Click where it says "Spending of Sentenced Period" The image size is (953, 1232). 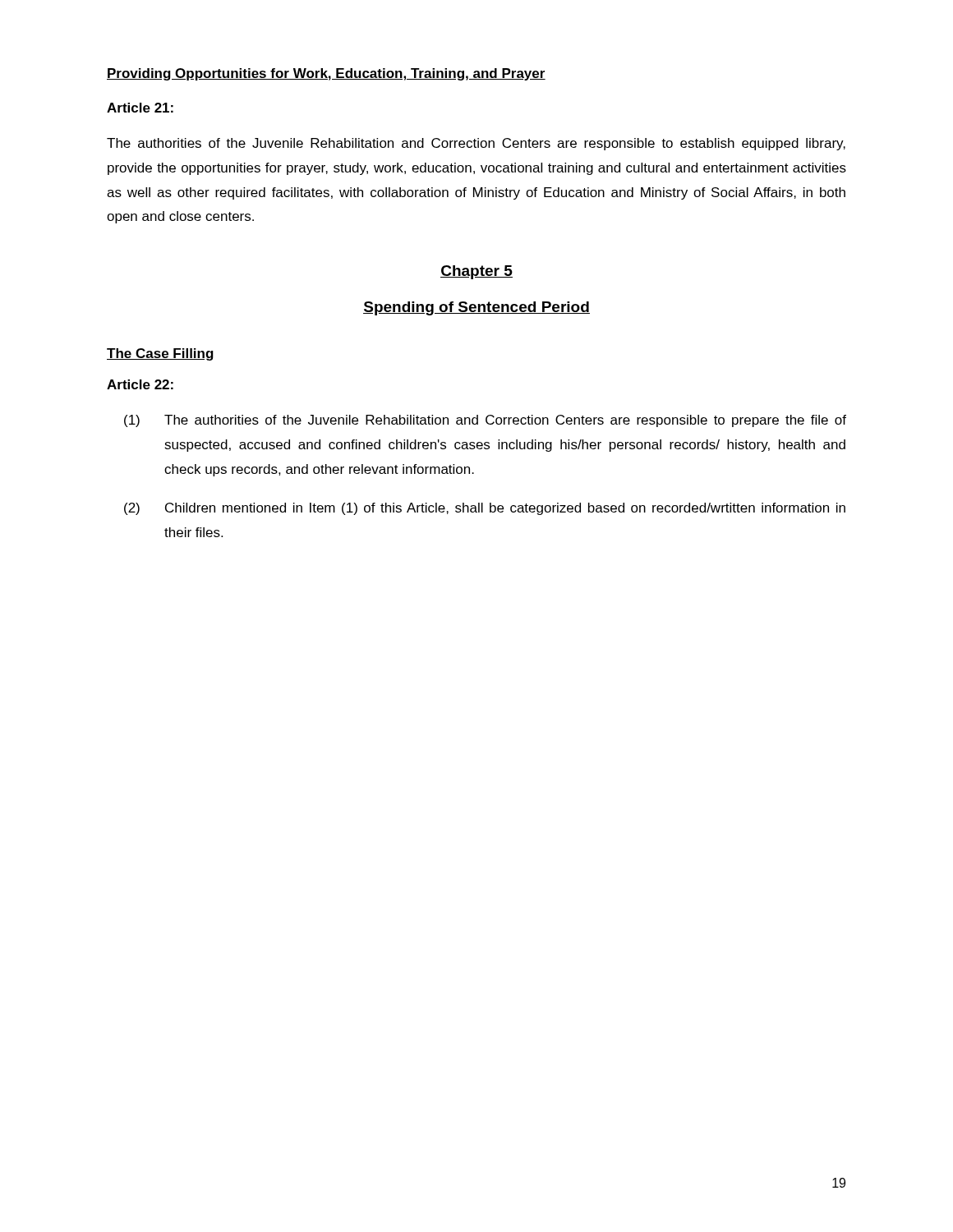476,307
